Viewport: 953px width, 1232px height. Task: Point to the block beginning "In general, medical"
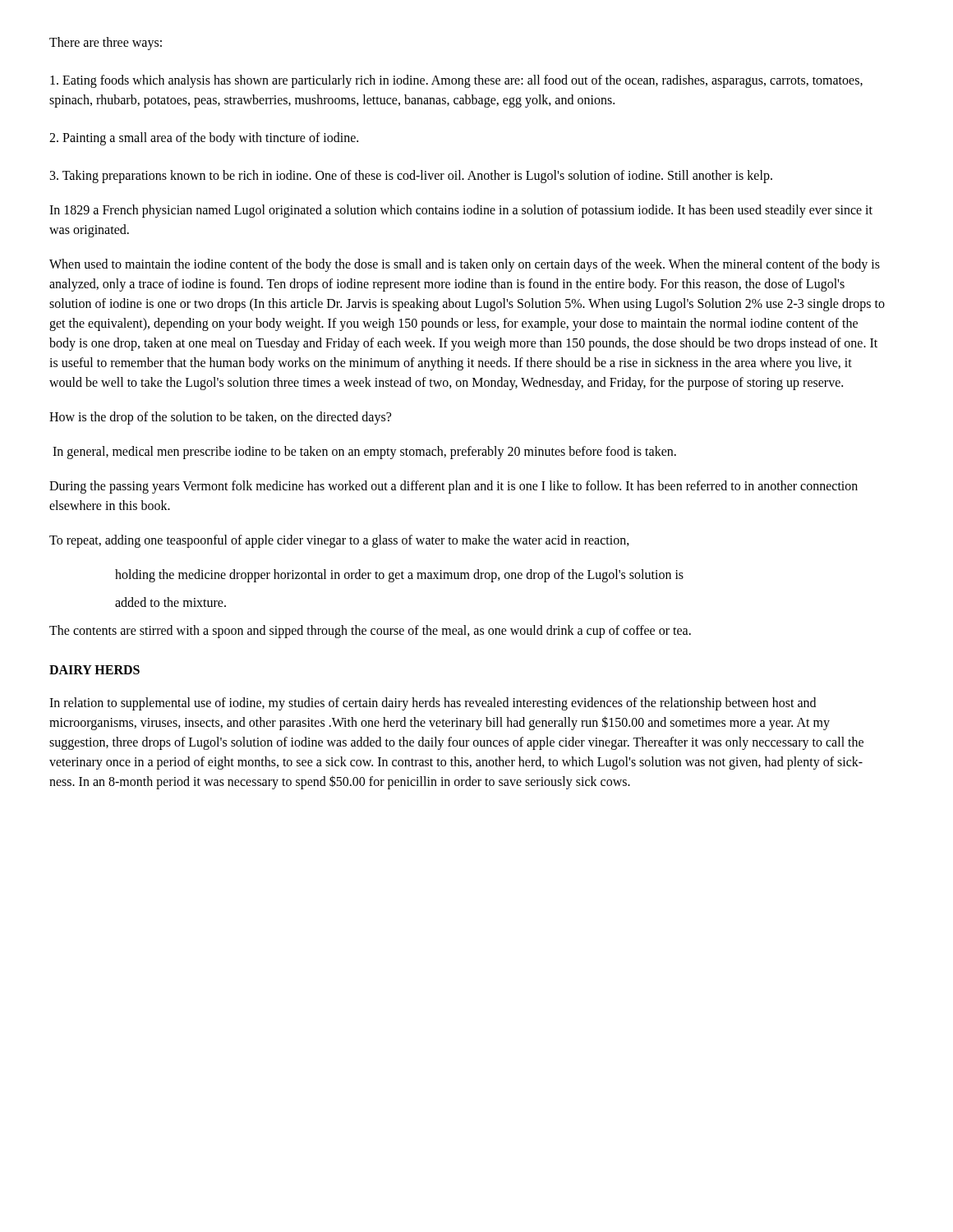[x=363, y=451]
